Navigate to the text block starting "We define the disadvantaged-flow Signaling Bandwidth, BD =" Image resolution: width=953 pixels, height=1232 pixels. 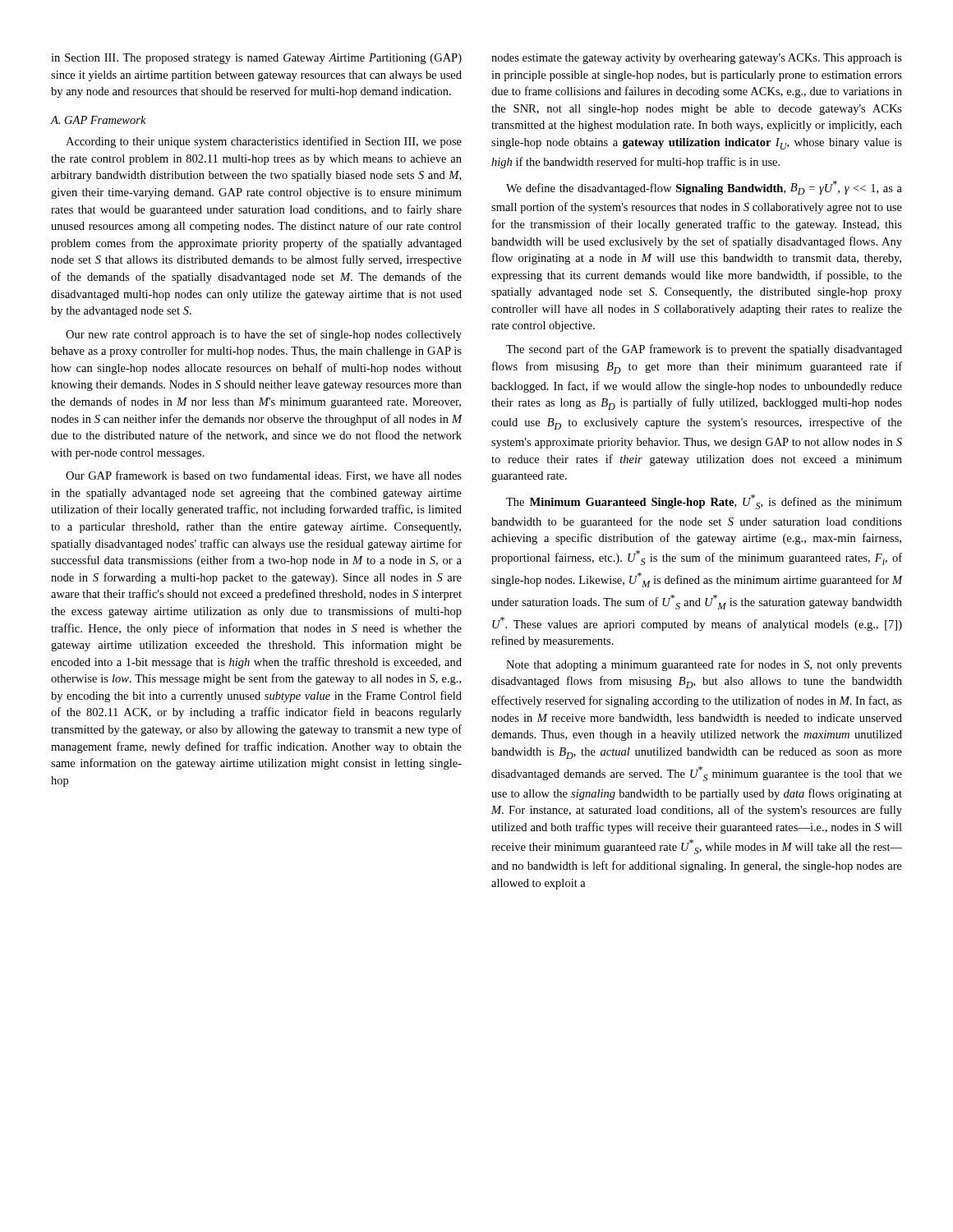(x=697, y=256)
